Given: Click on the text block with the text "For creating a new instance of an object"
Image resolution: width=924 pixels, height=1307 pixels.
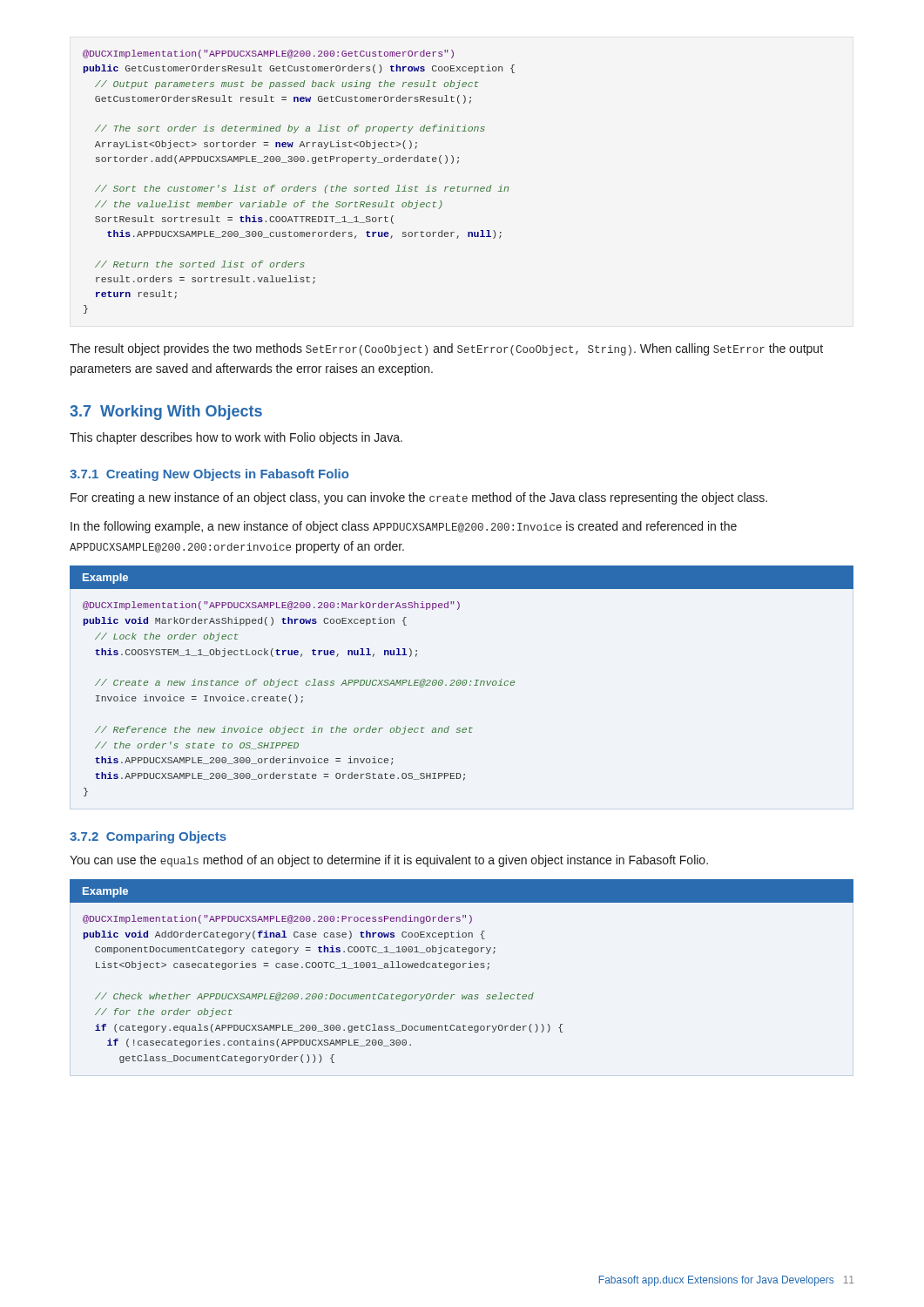Looking at the screenshot, I should click(x=419, y=498).
